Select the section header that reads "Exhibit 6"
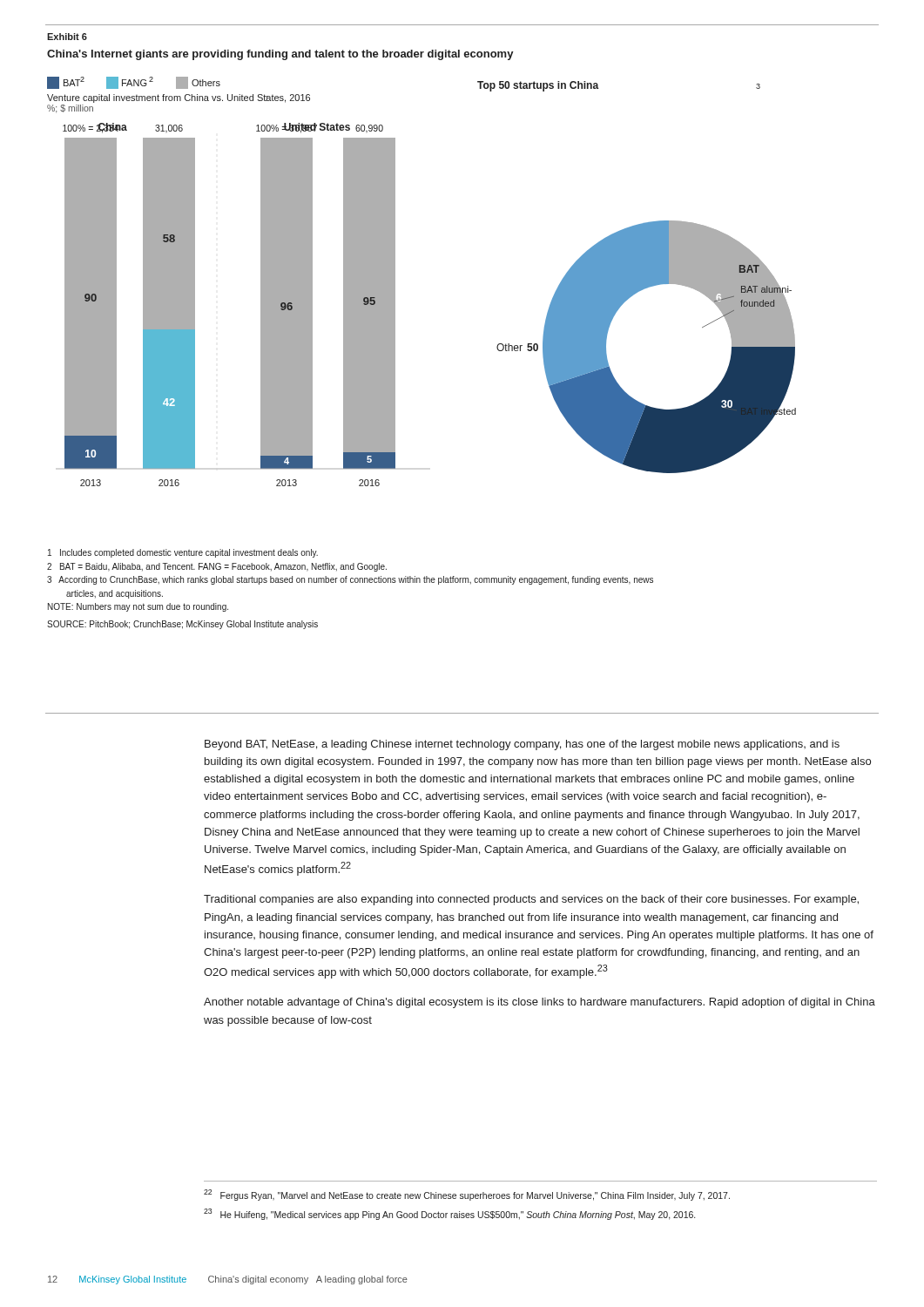The width and height of the screenshot is (924, 1307). (x=67, y=37)
